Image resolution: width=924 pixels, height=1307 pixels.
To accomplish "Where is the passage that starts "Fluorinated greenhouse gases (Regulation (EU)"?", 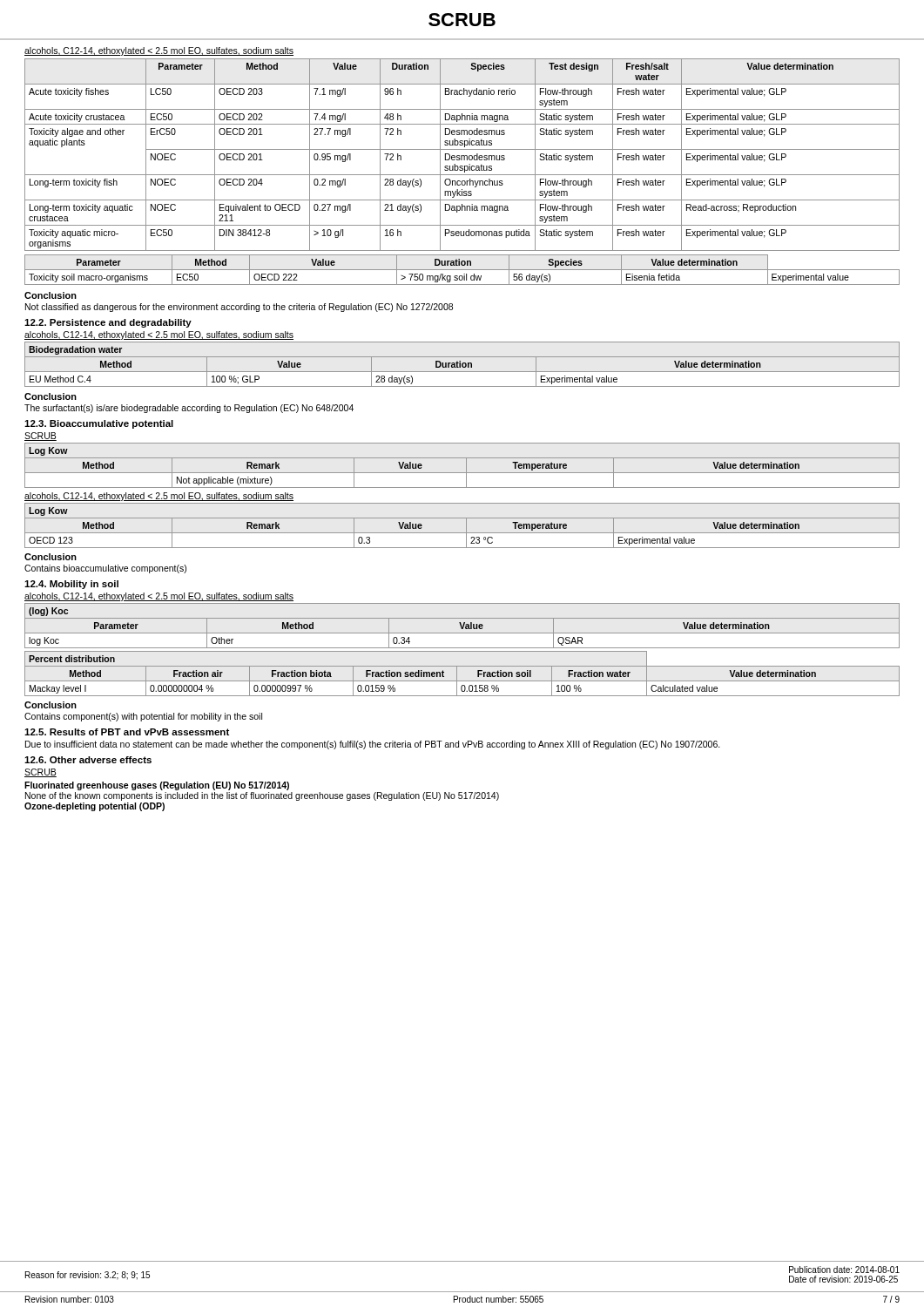I will [x=262, y=796].
